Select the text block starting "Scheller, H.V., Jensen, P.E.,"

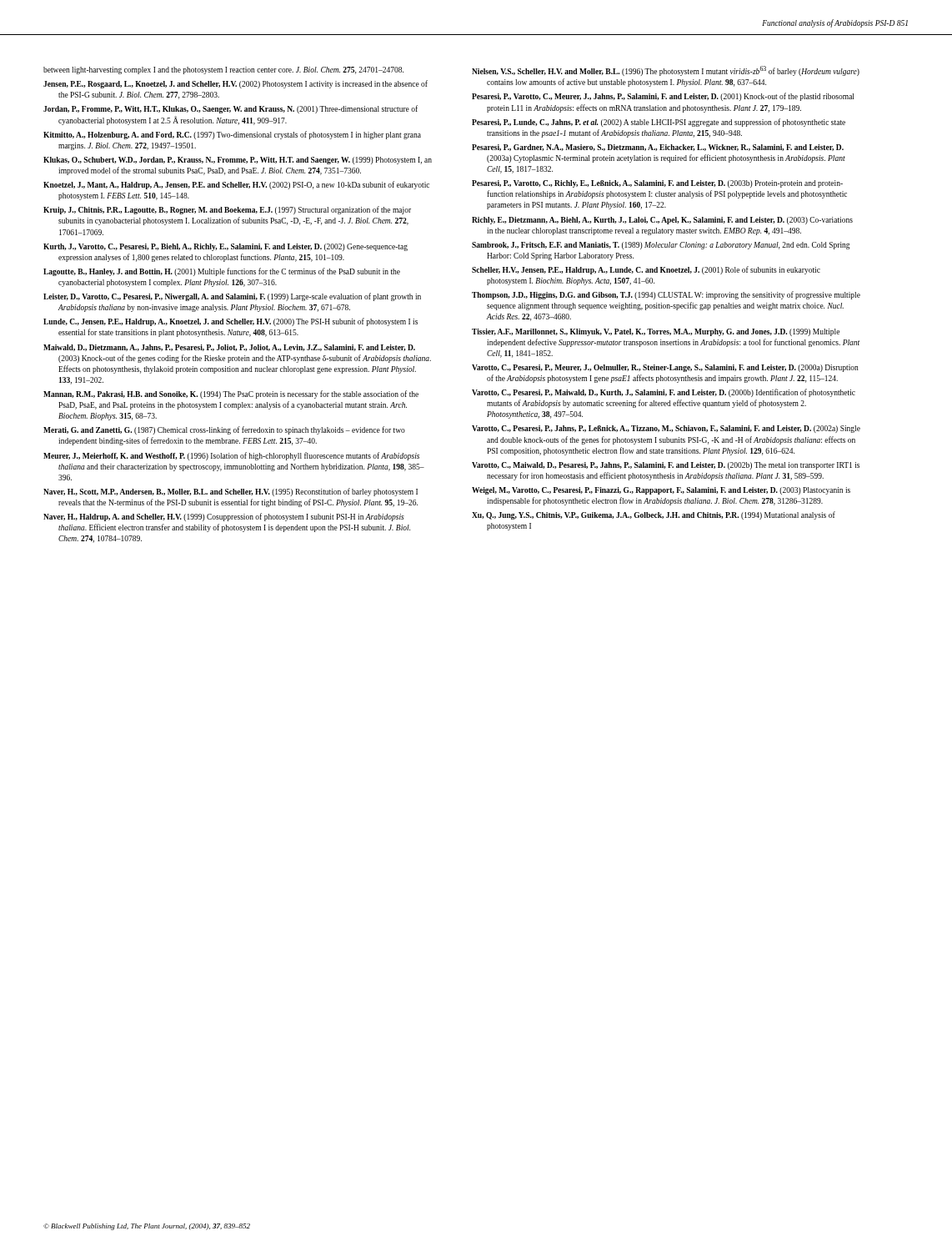pos(646,276)
